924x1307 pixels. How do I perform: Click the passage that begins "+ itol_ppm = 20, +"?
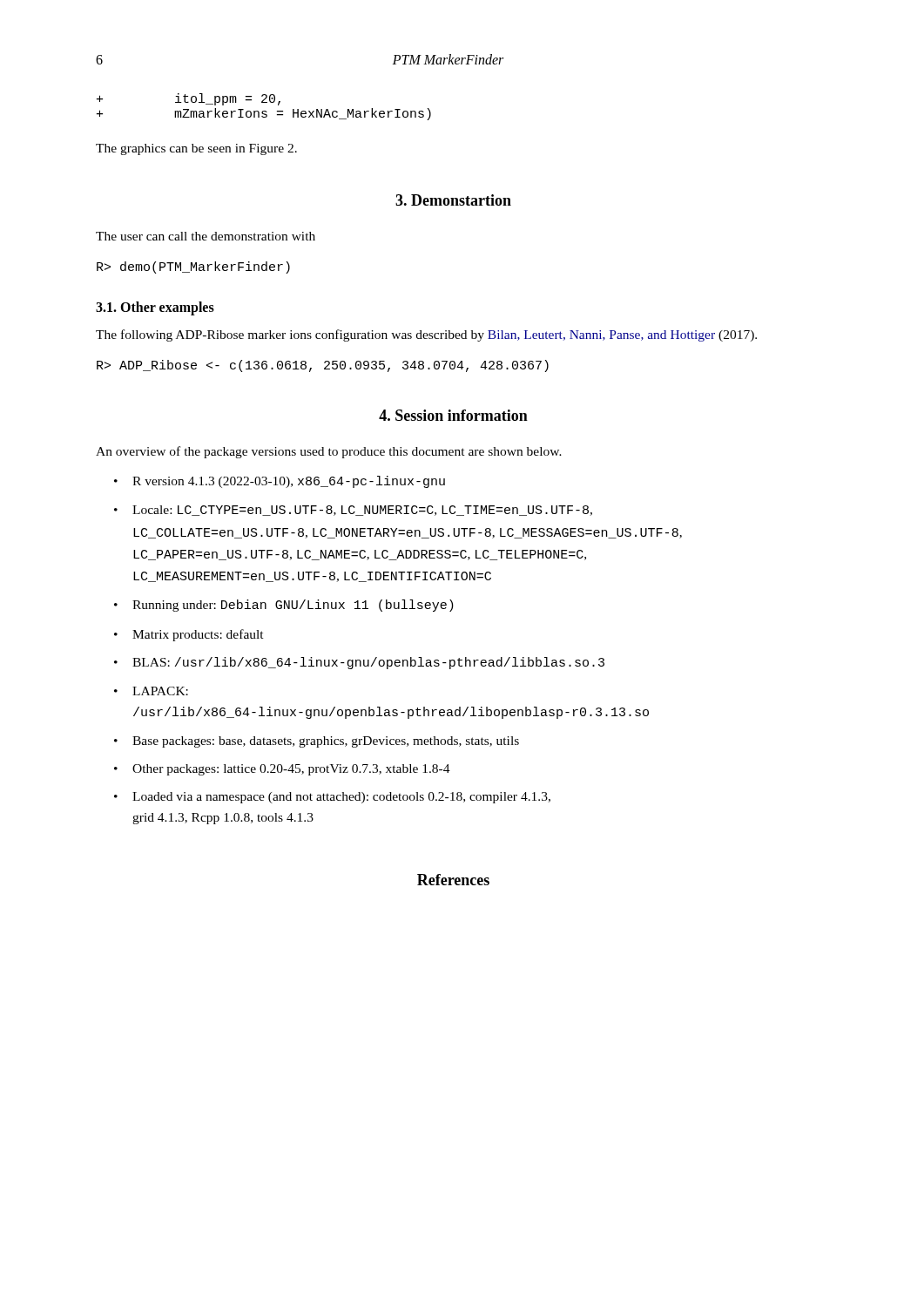(189, 99)
